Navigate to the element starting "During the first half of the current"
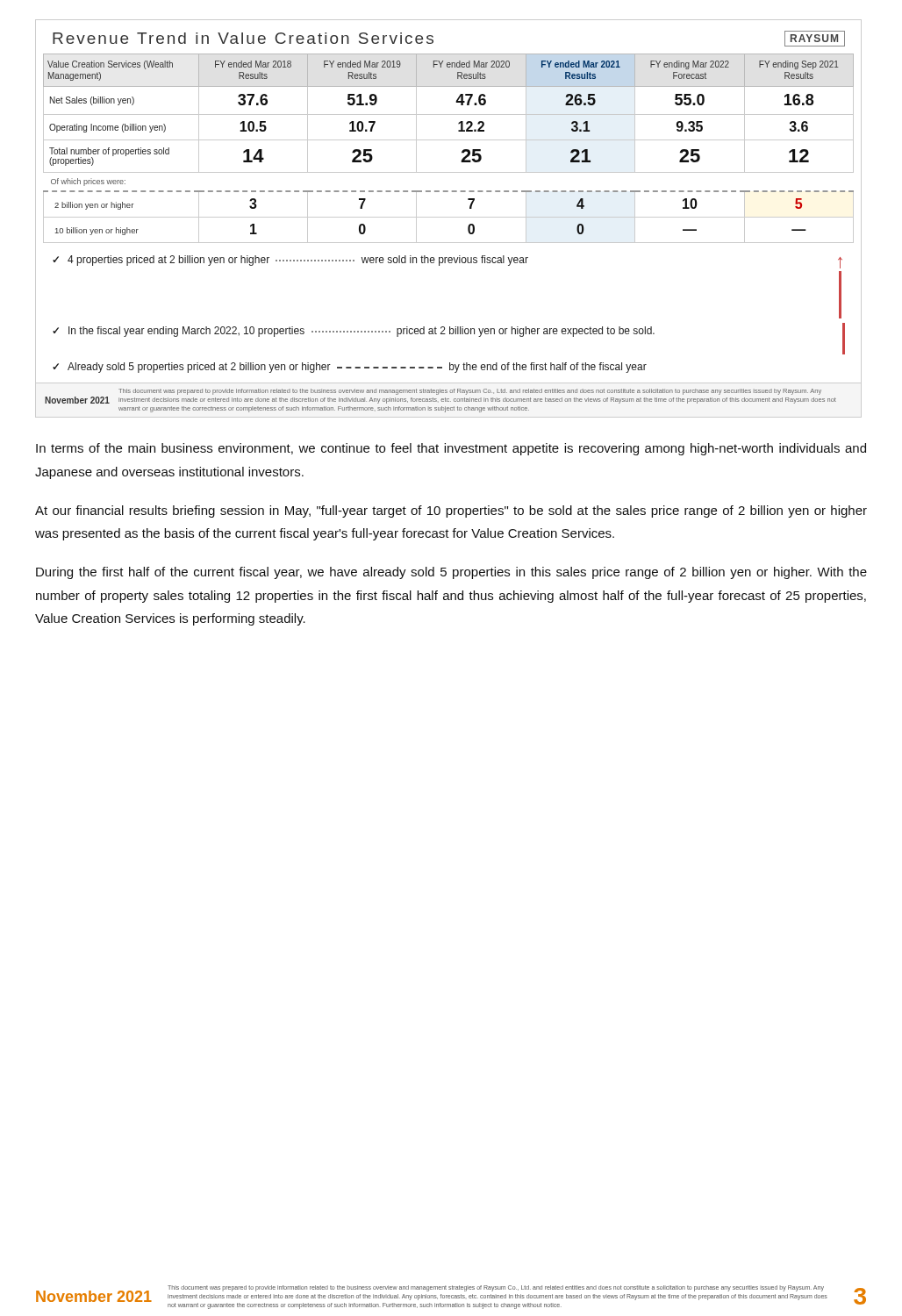 coord(451,595)
